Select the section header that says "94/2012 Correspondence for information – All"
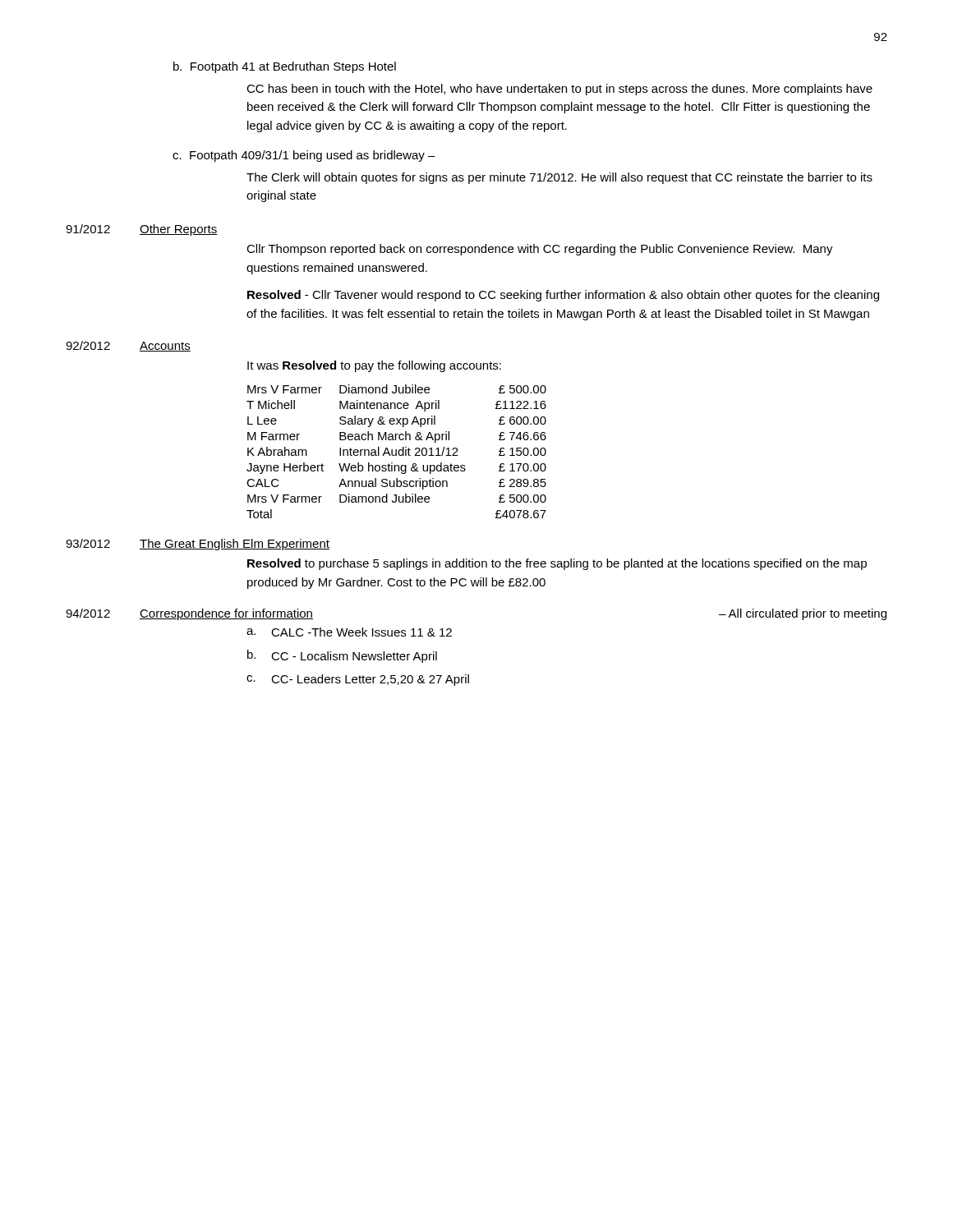This screenshot has width=953, height=1232. (x=85, y=615)
